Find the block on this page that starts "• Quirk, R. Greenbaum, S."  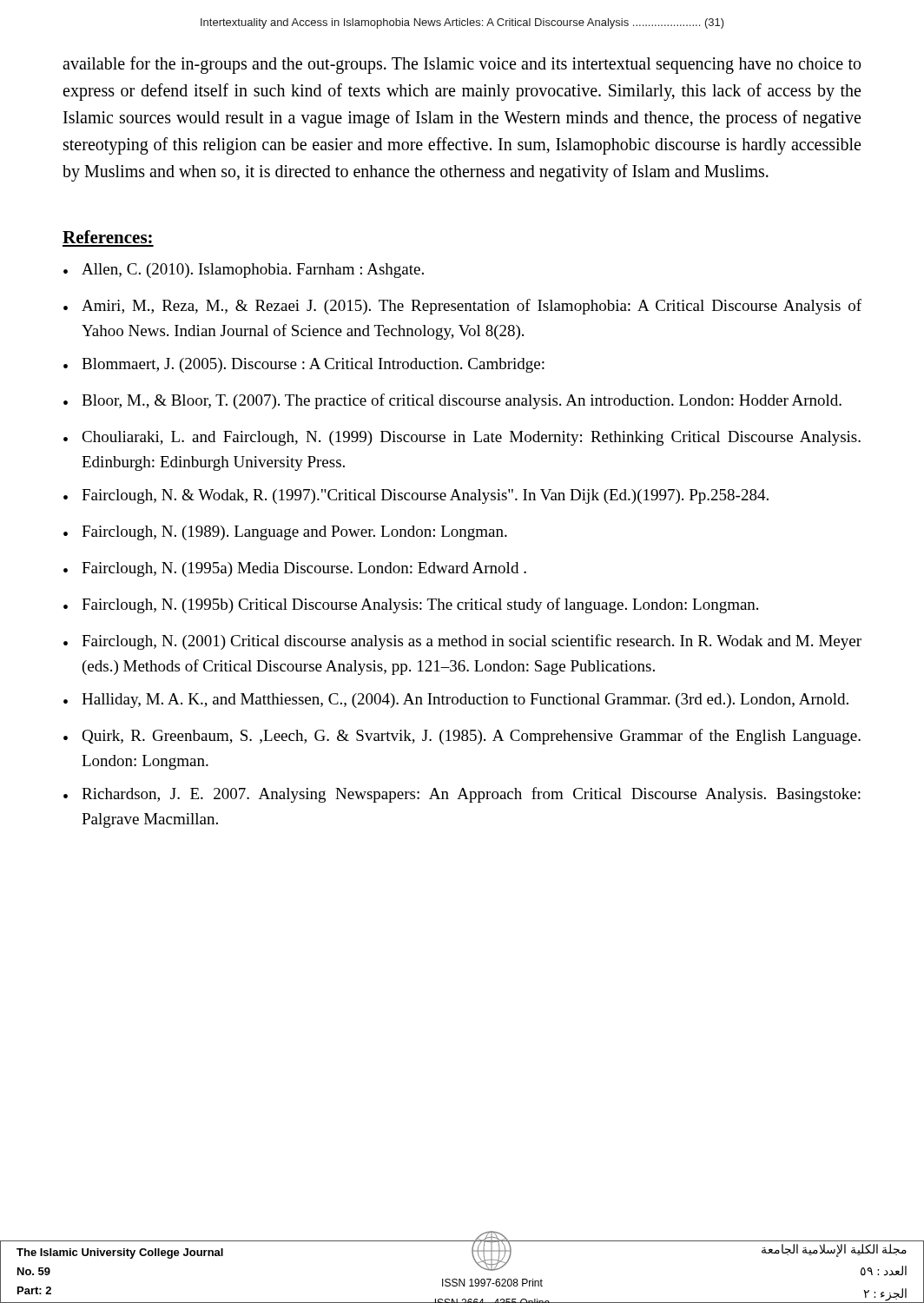[x=462, y=748]
